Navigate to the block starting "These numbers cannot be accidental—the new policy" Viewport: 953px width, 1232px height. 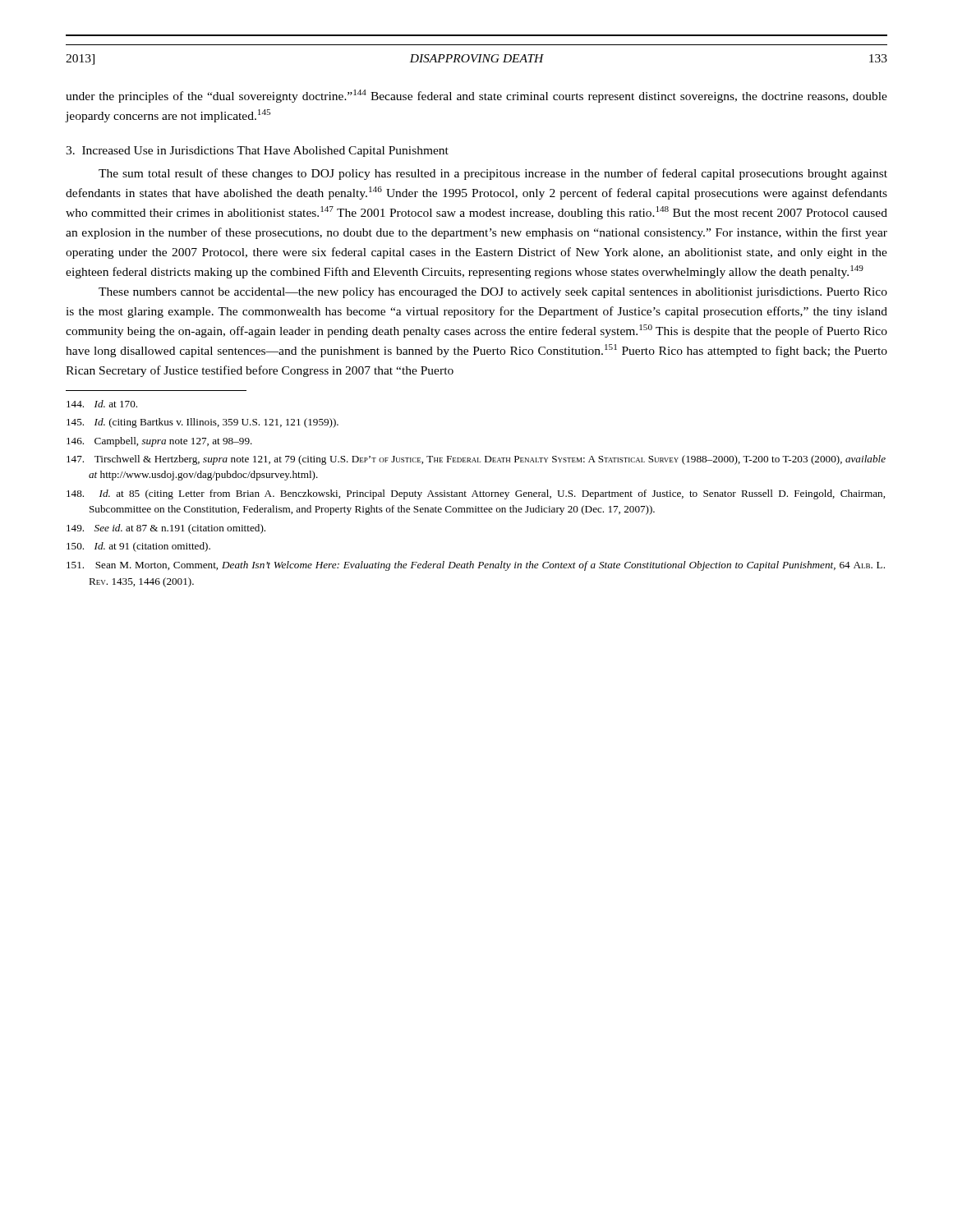pyautogui.click(x=476, y=331)
